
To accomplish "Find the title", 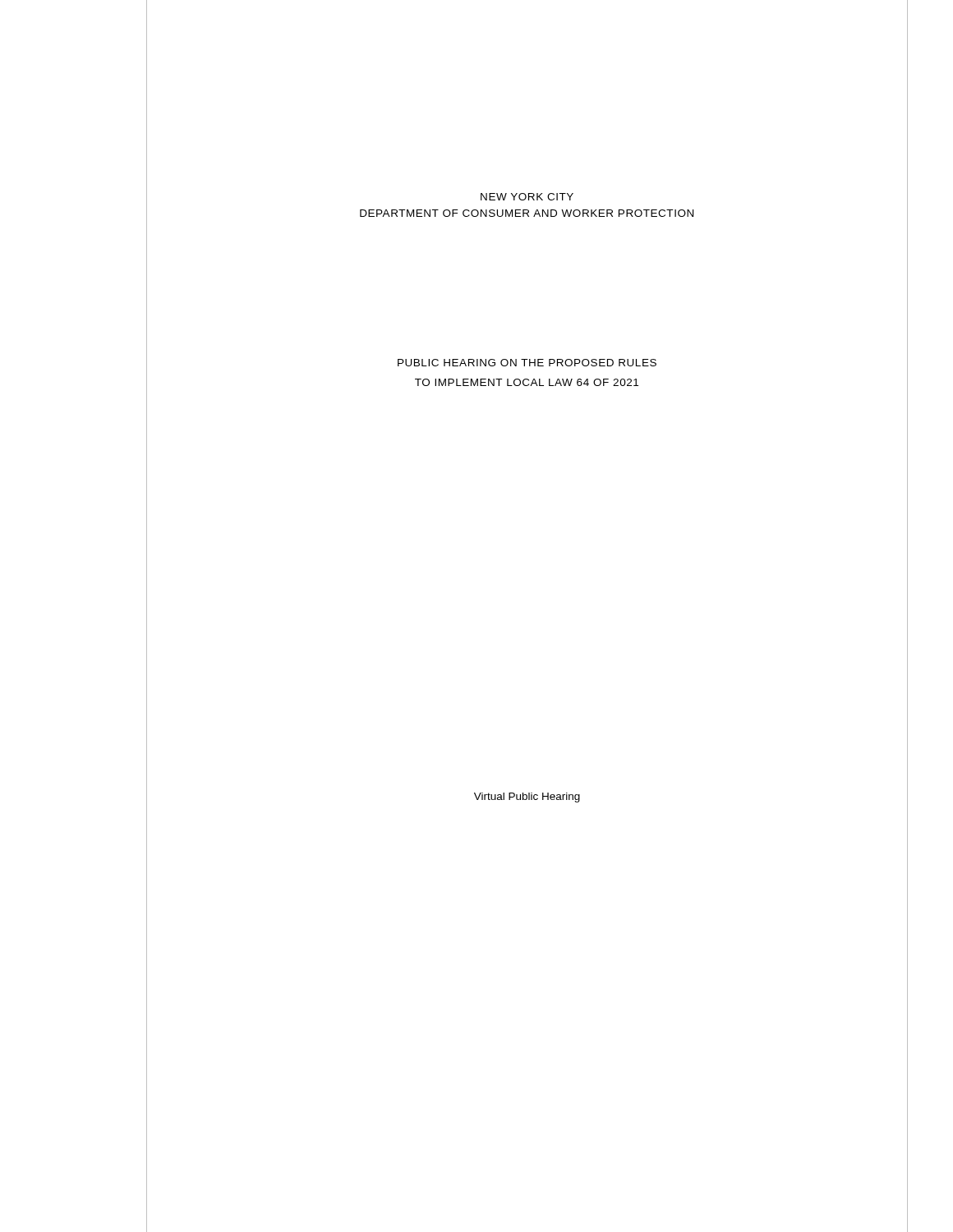I will pos(527,205).
